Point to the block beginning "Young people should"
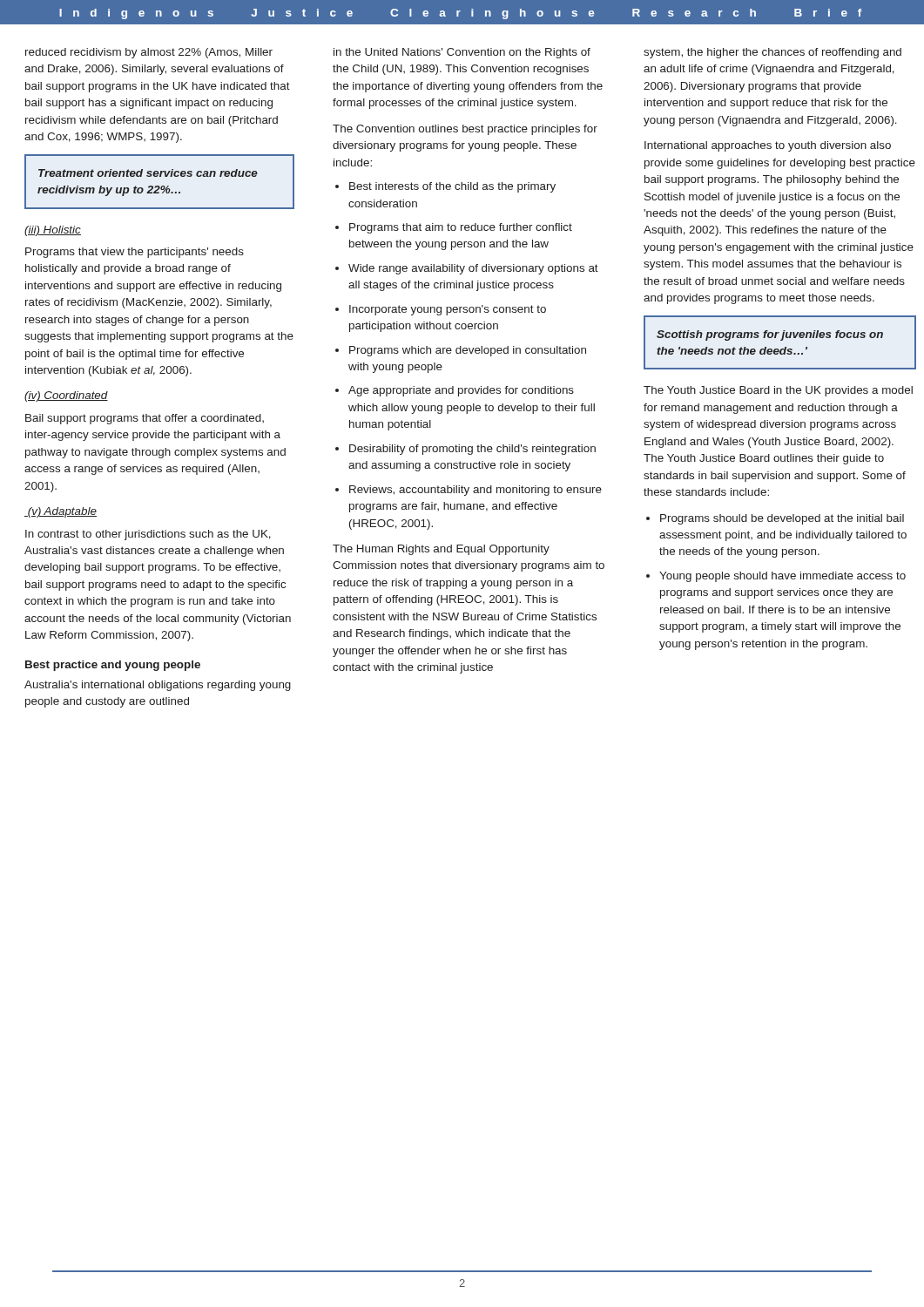 [783, 609]
